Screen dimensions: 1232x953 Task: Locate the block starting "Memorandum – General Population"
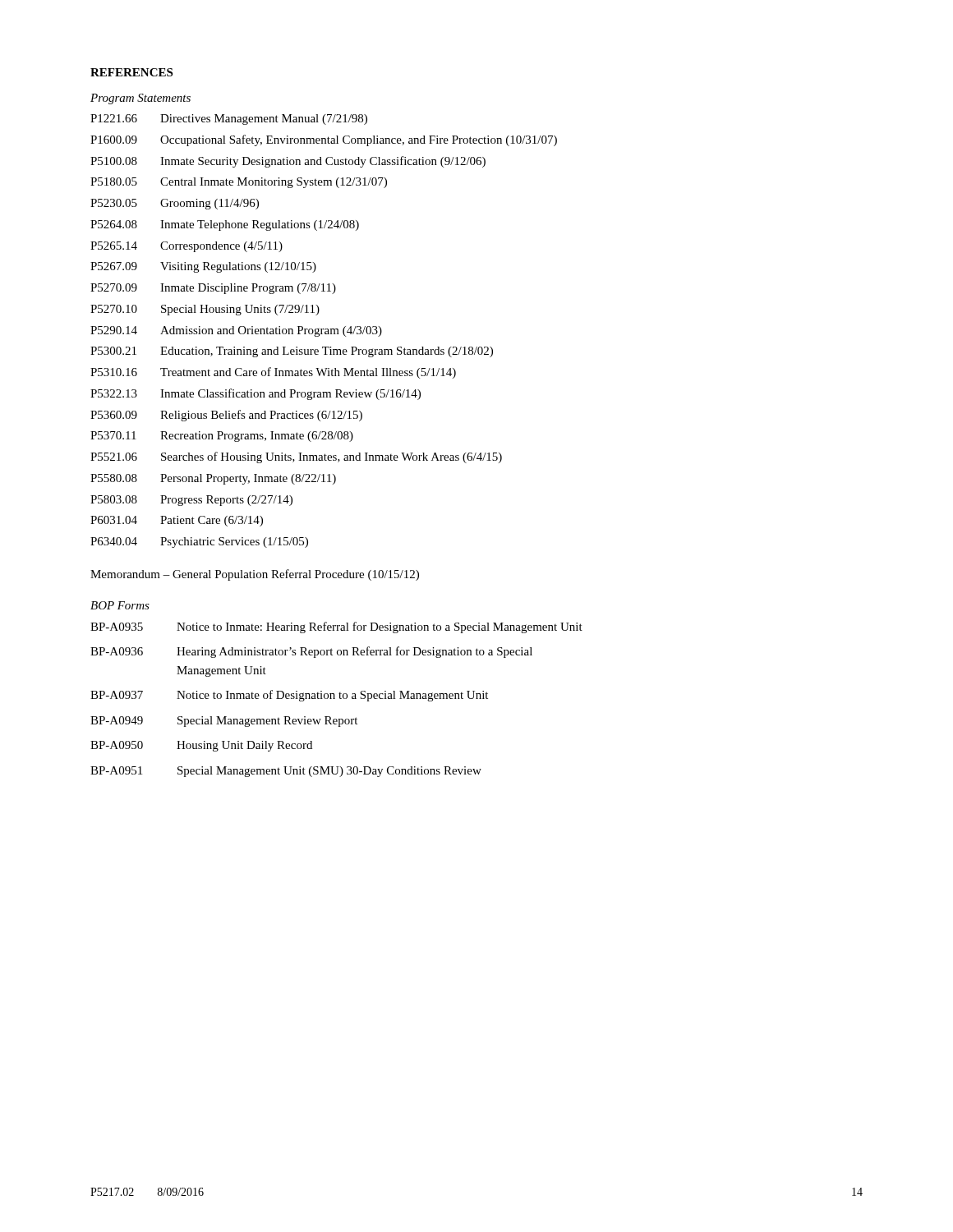[x=255, y=574]
